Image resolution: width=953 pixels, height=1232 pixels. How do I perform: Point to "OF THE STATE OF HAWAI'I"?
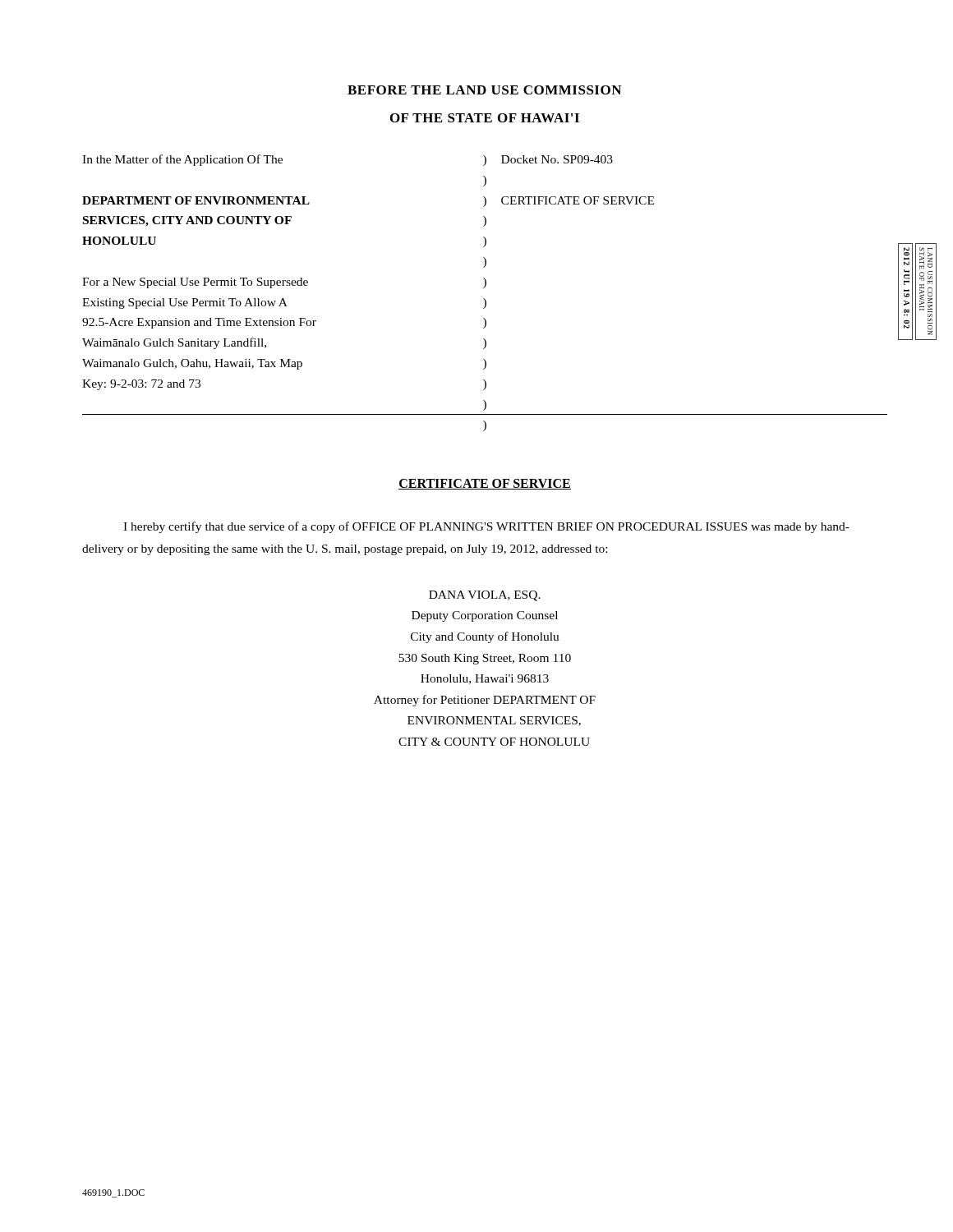point(485,118)
